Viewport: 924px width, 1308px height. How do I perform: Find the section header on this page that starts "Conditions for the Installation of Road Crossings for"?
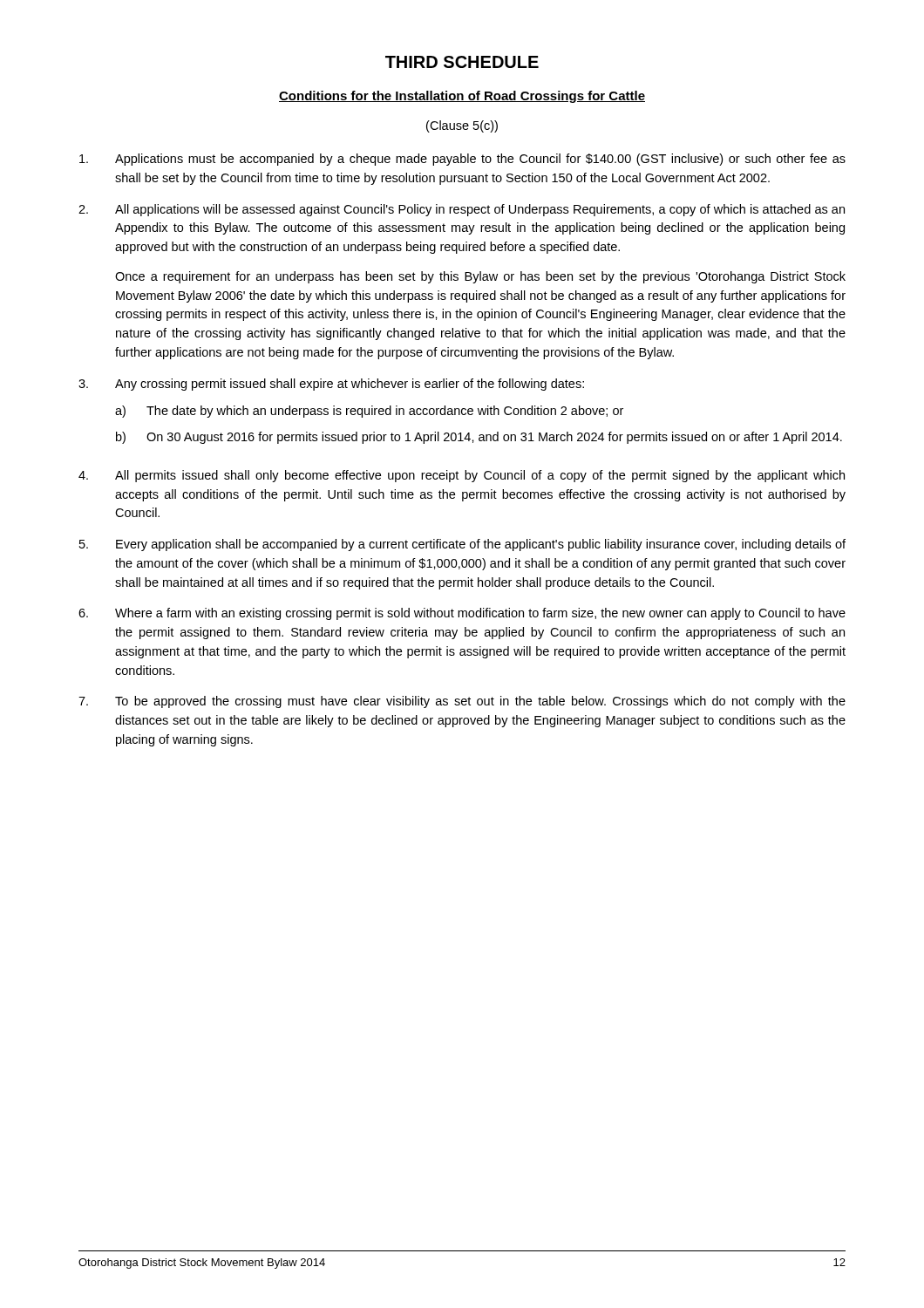[462, 95]
